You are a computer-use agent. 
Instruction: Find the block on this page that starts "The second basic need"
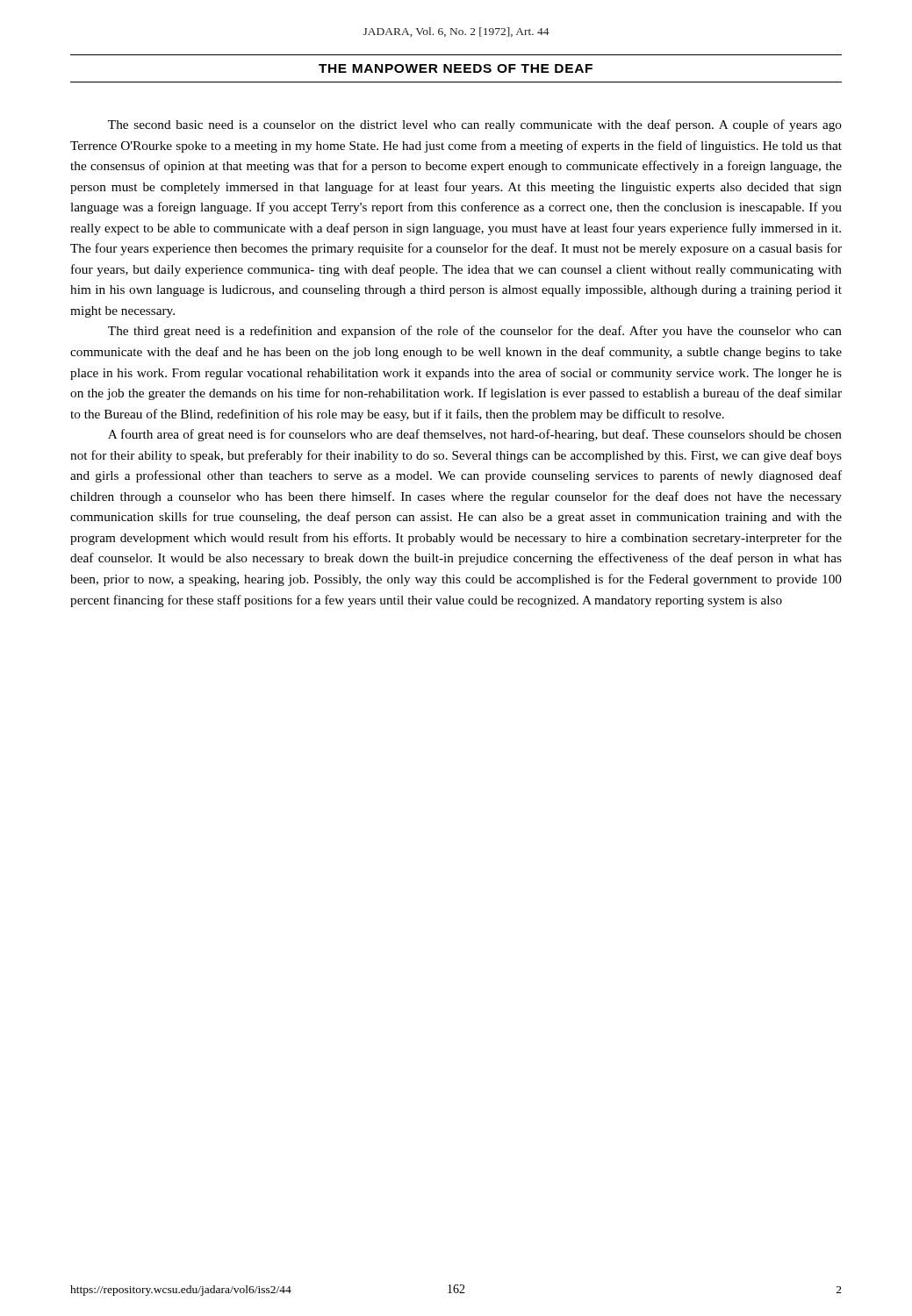coord(456,217)
